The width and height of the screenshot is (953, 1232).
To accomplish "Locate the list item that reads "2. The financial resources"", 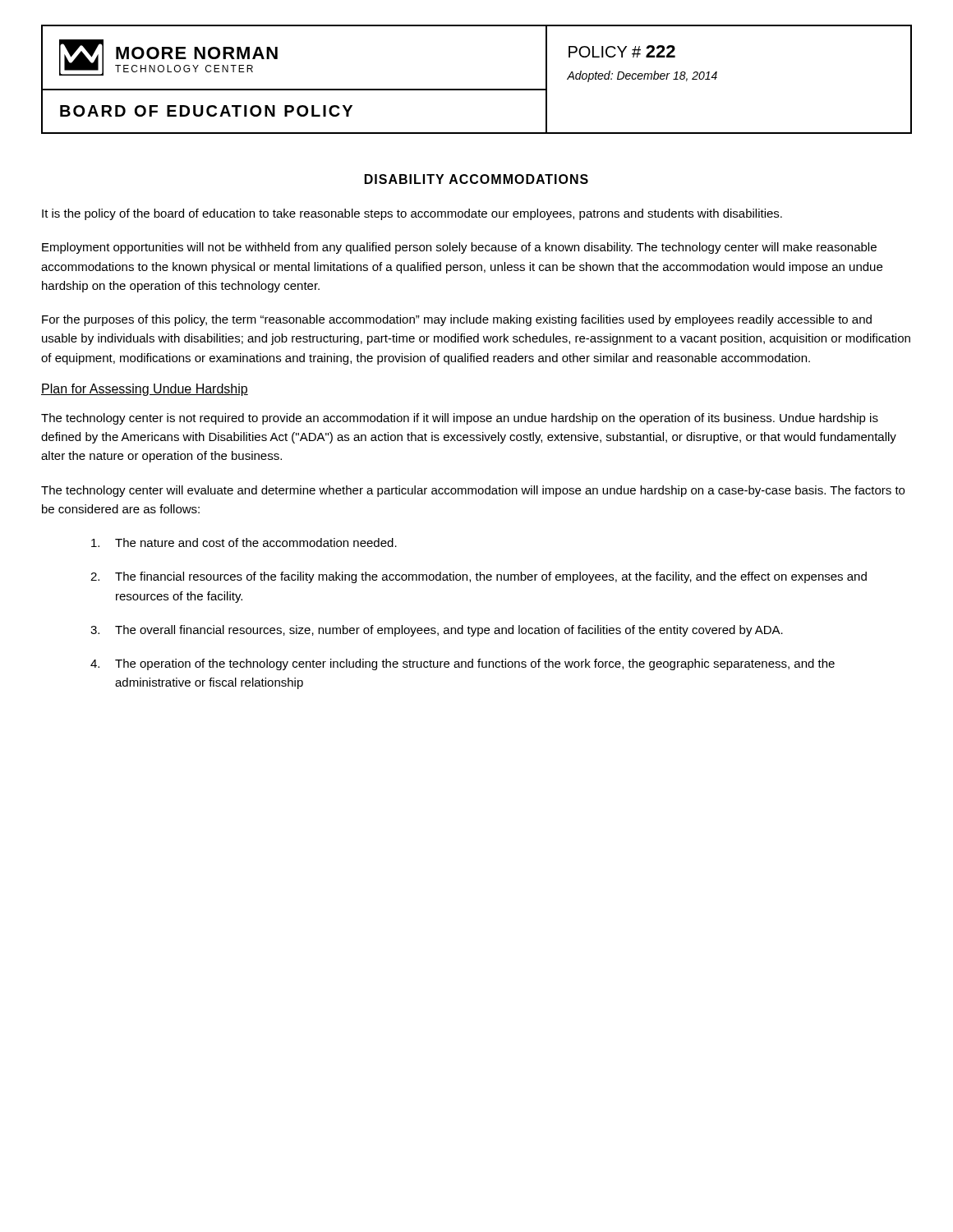I will pyautogui.click(x=501, y=586).
